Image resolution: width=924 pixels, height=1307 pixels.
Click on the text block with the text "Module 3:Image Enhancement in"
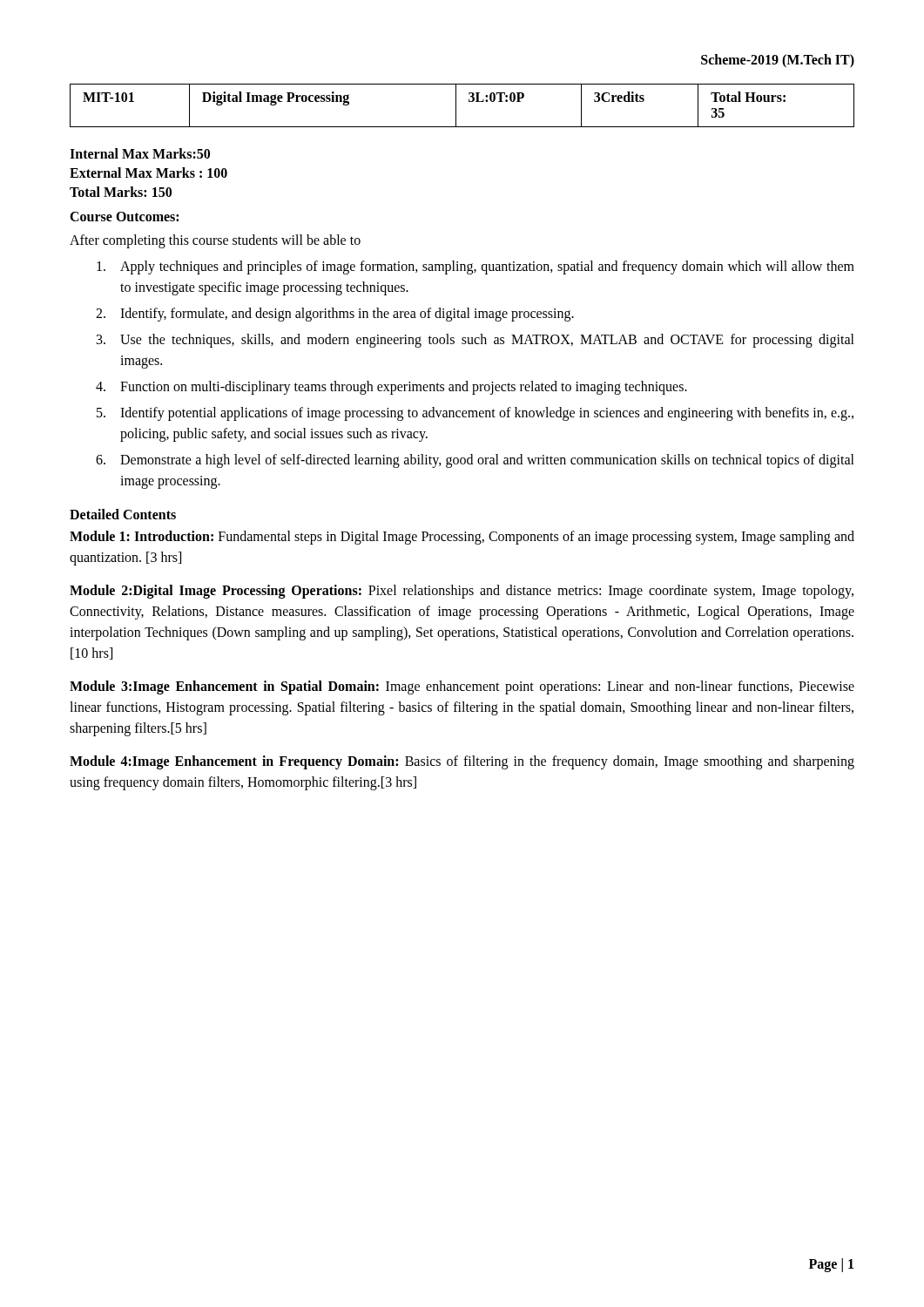tap(462, 707)
